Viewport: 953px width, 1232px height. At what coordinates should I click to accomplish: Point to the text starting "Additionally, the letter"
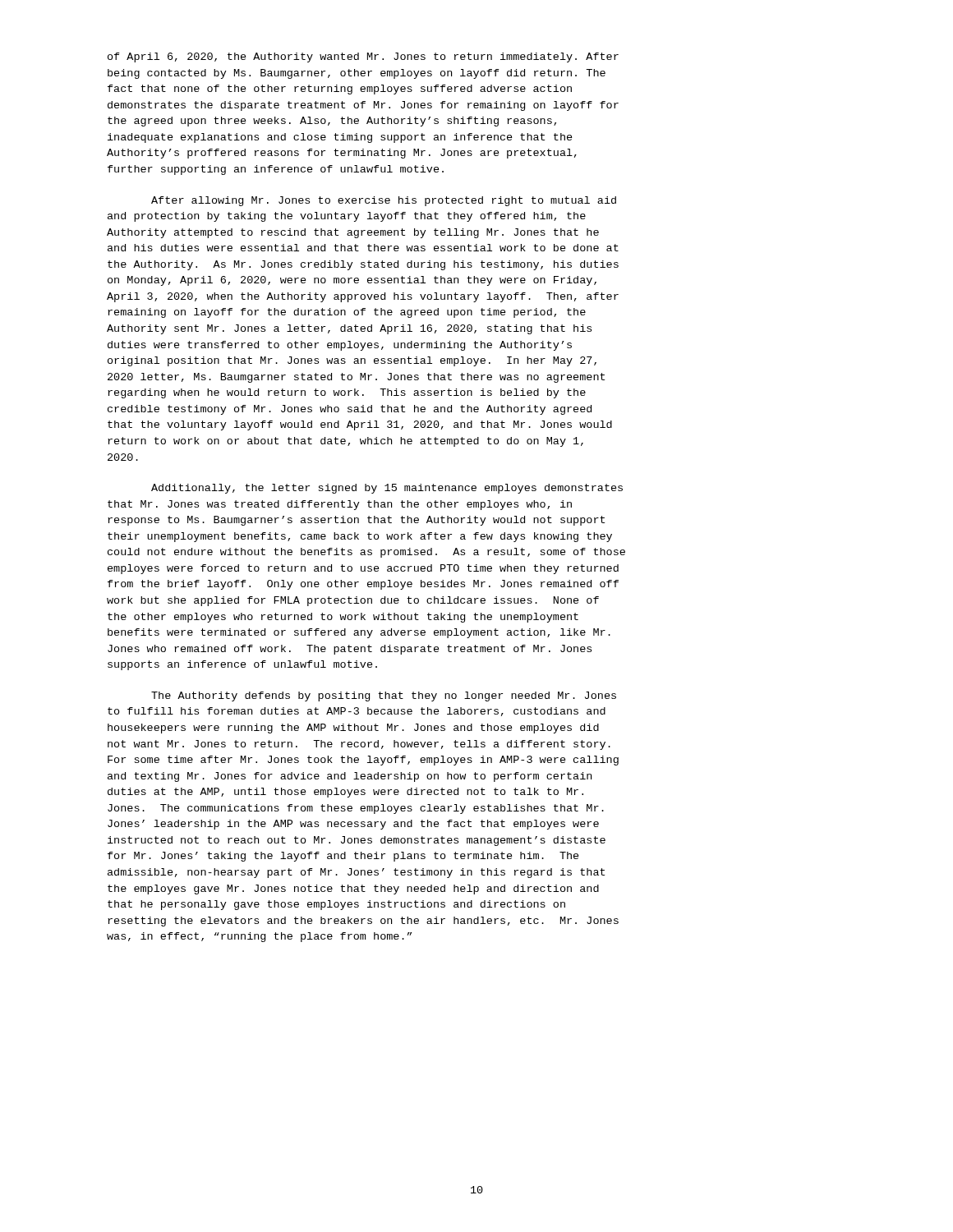click(366, 577)
